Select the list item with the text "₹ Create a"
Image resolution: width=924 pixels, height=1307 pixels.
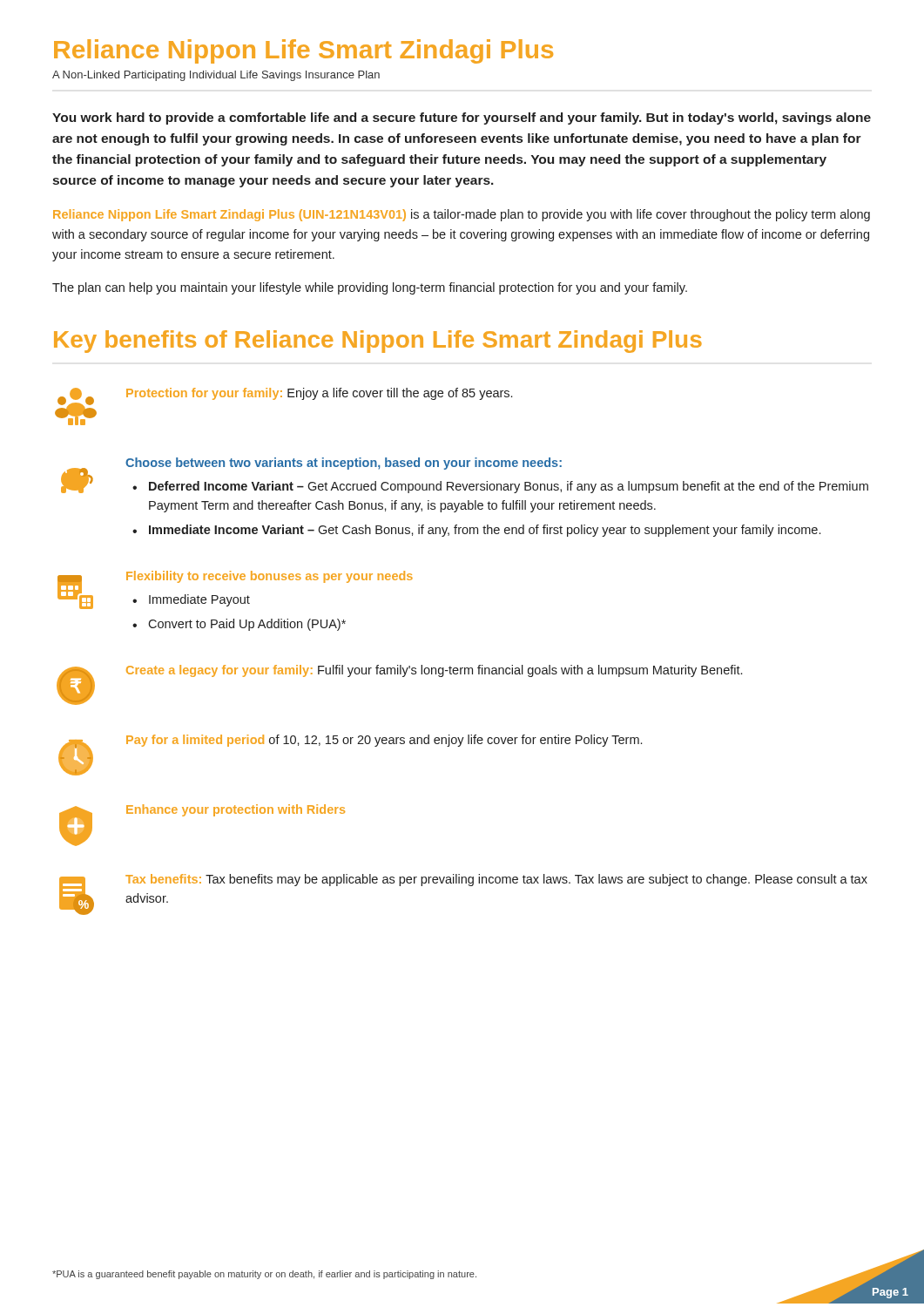point(462,684)
